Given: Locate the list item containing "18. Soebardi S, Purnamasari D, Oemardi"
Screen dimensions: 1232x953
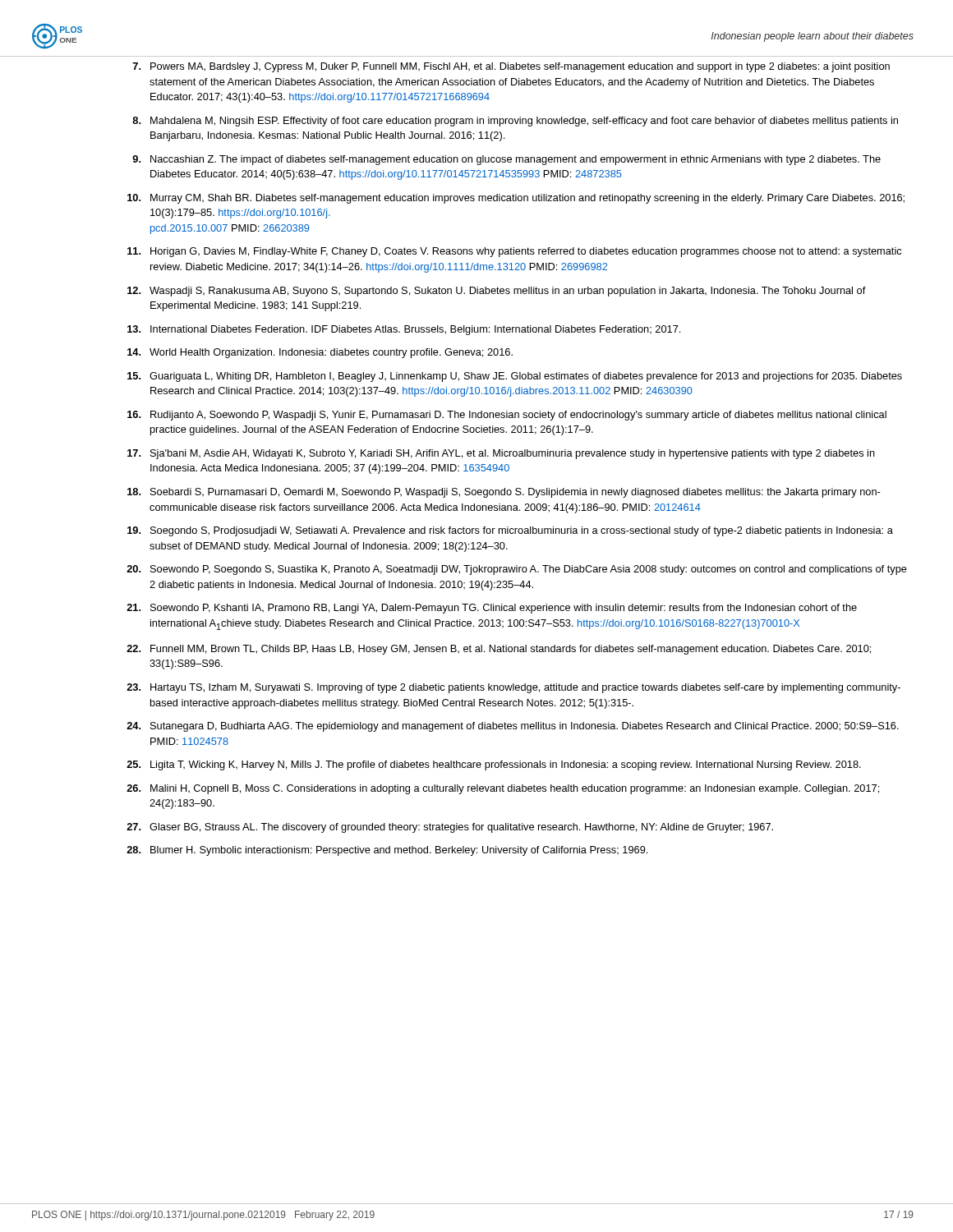Looking at the screenshot, I should [514, 500].
